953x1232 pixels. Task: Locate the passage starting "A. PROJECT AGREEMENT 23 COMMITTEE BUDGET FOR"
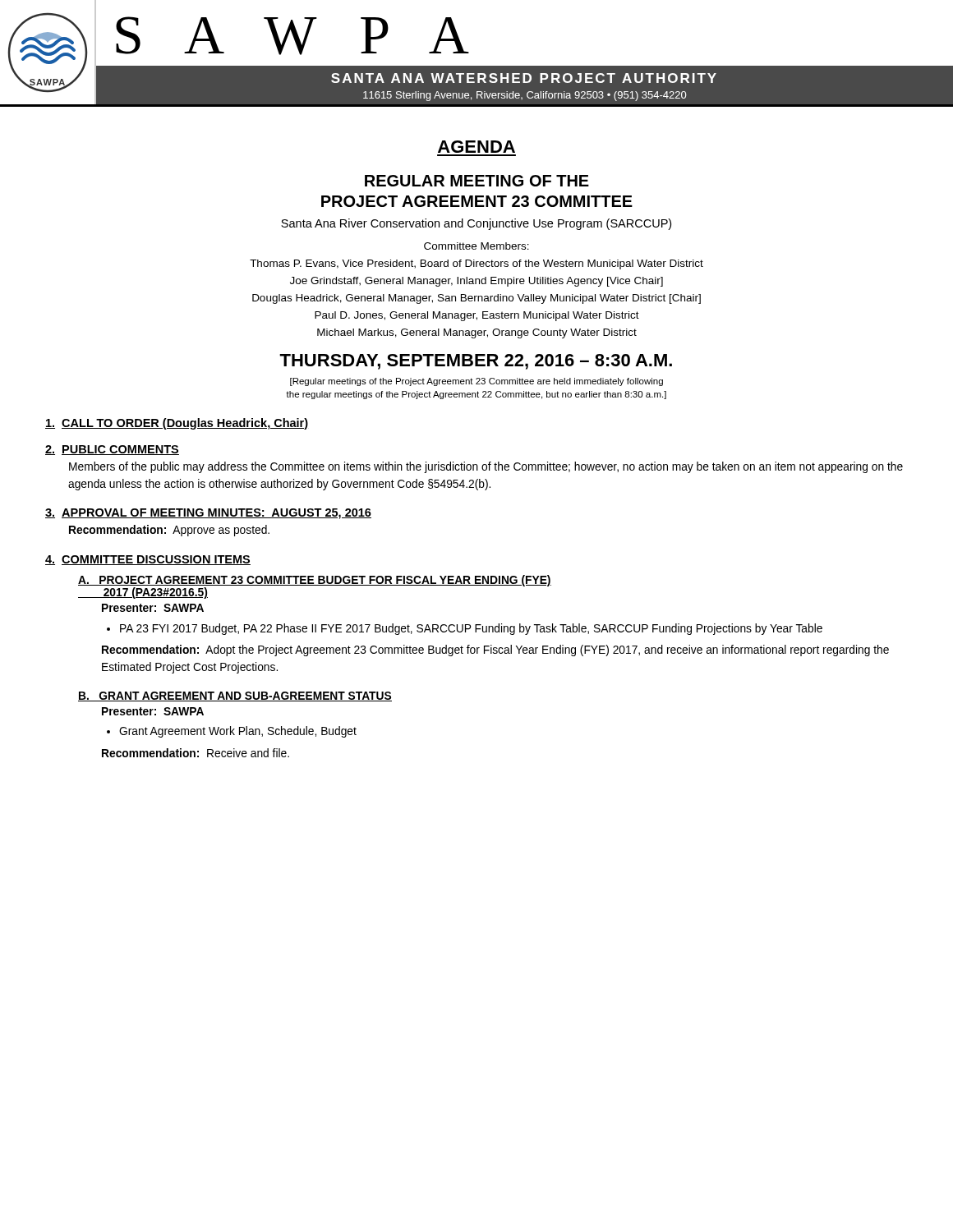pyautogui.click(x=493, y=625)
